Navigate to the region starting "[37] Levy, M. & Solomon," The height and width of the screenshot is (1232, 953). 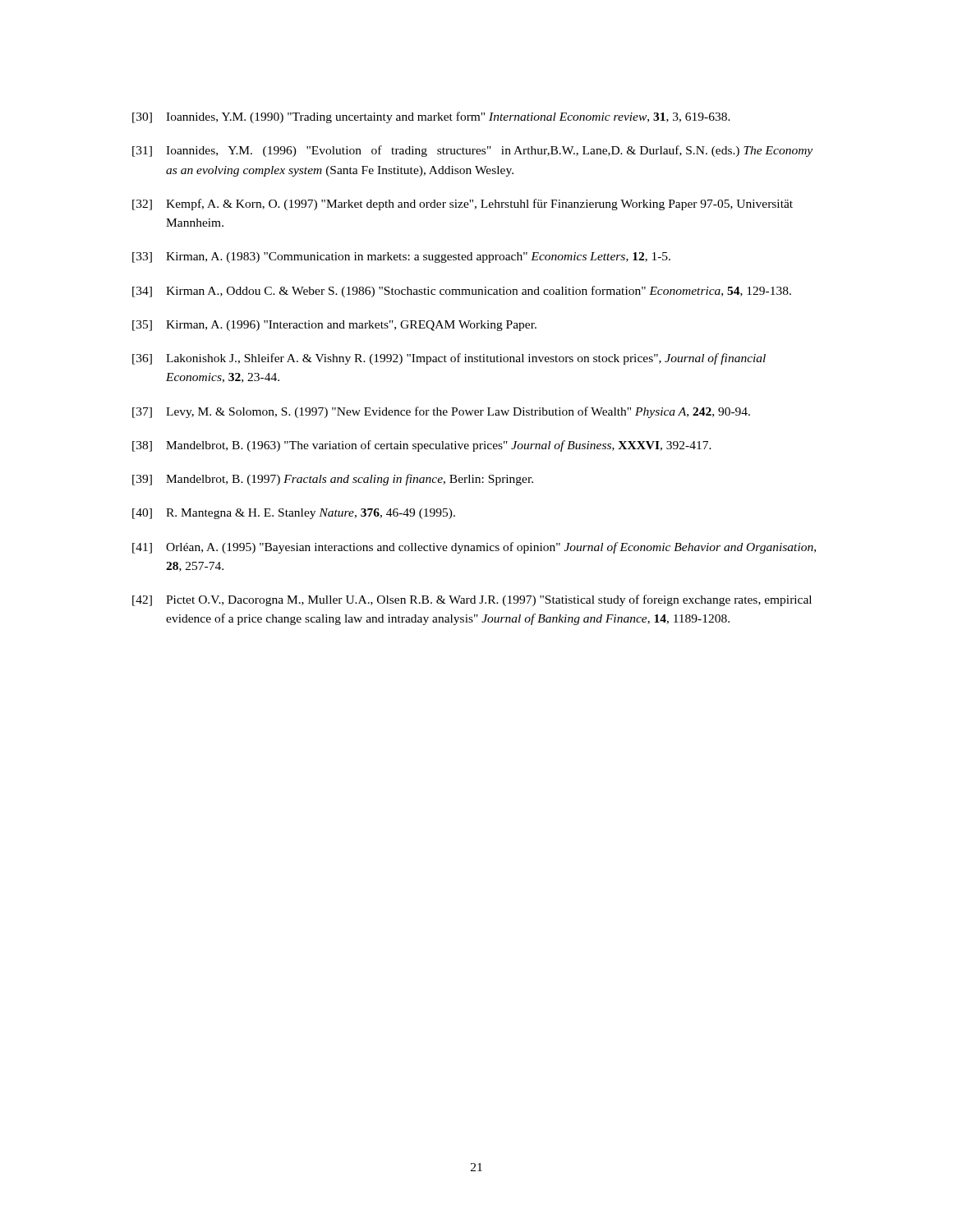476,411
